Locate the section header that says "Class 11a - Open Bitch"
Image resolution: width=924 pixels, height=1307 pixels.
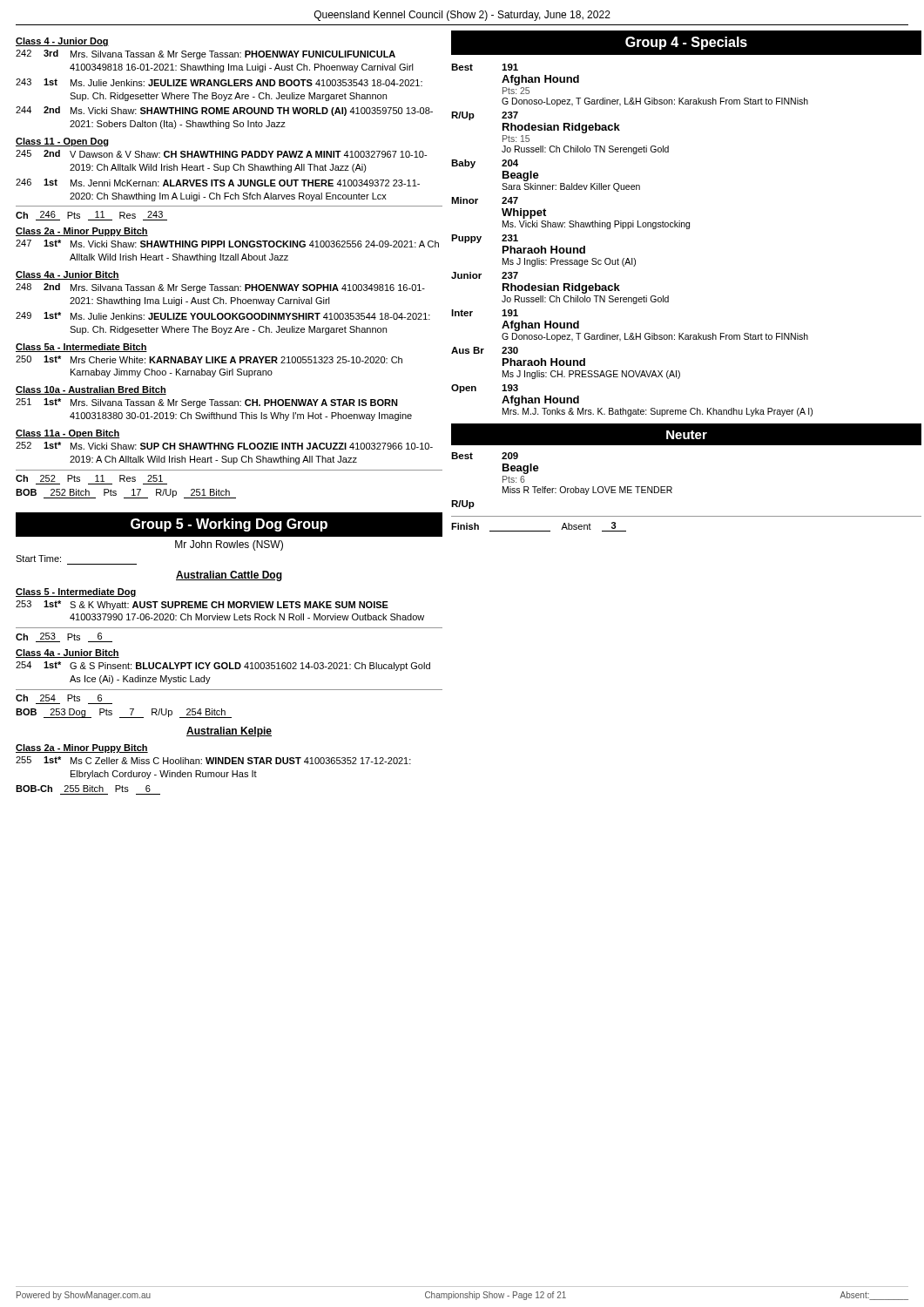point(68,433)
